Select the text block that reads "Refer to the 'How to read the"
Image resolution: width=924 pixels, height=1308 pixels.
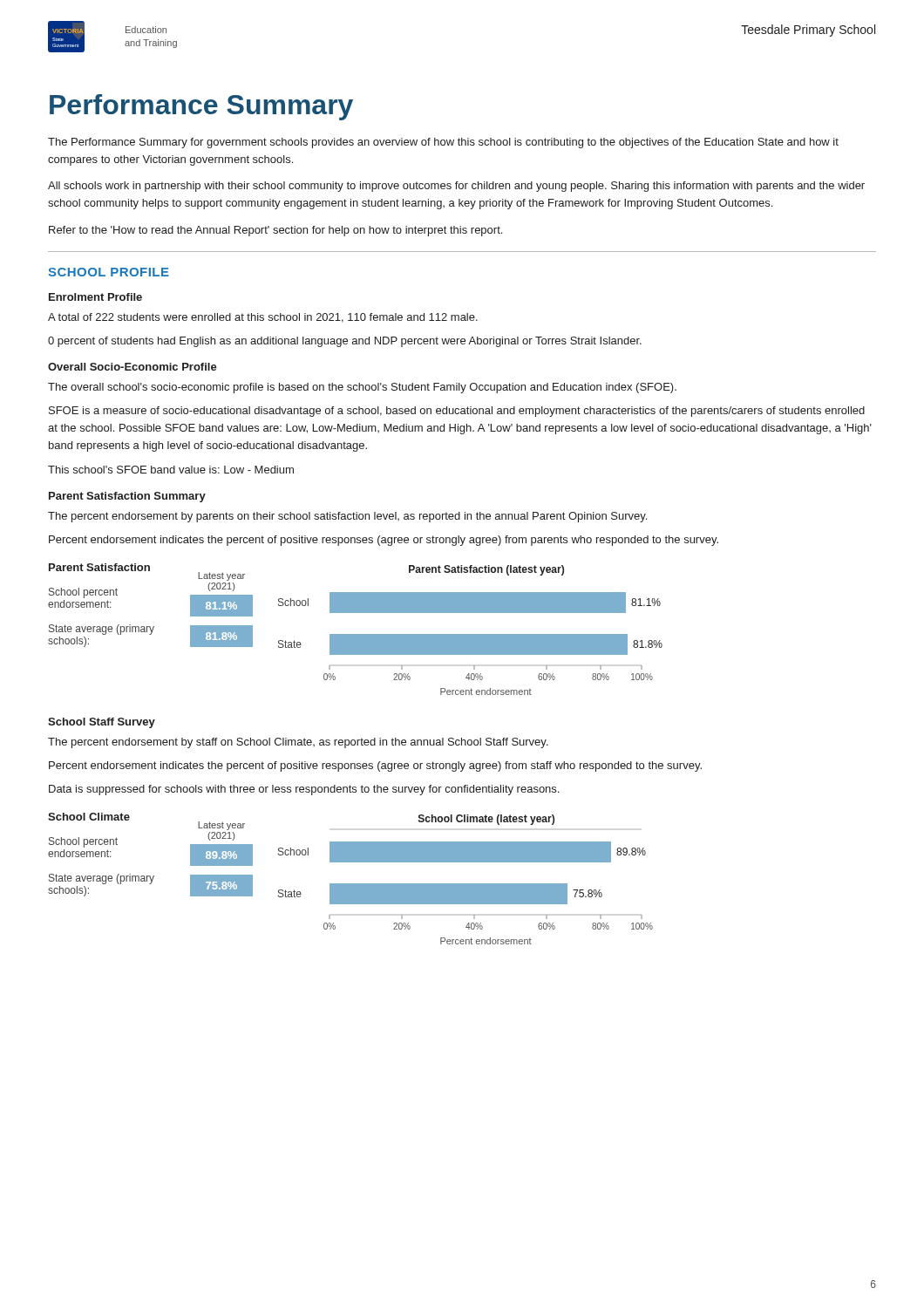coord(276,229)
